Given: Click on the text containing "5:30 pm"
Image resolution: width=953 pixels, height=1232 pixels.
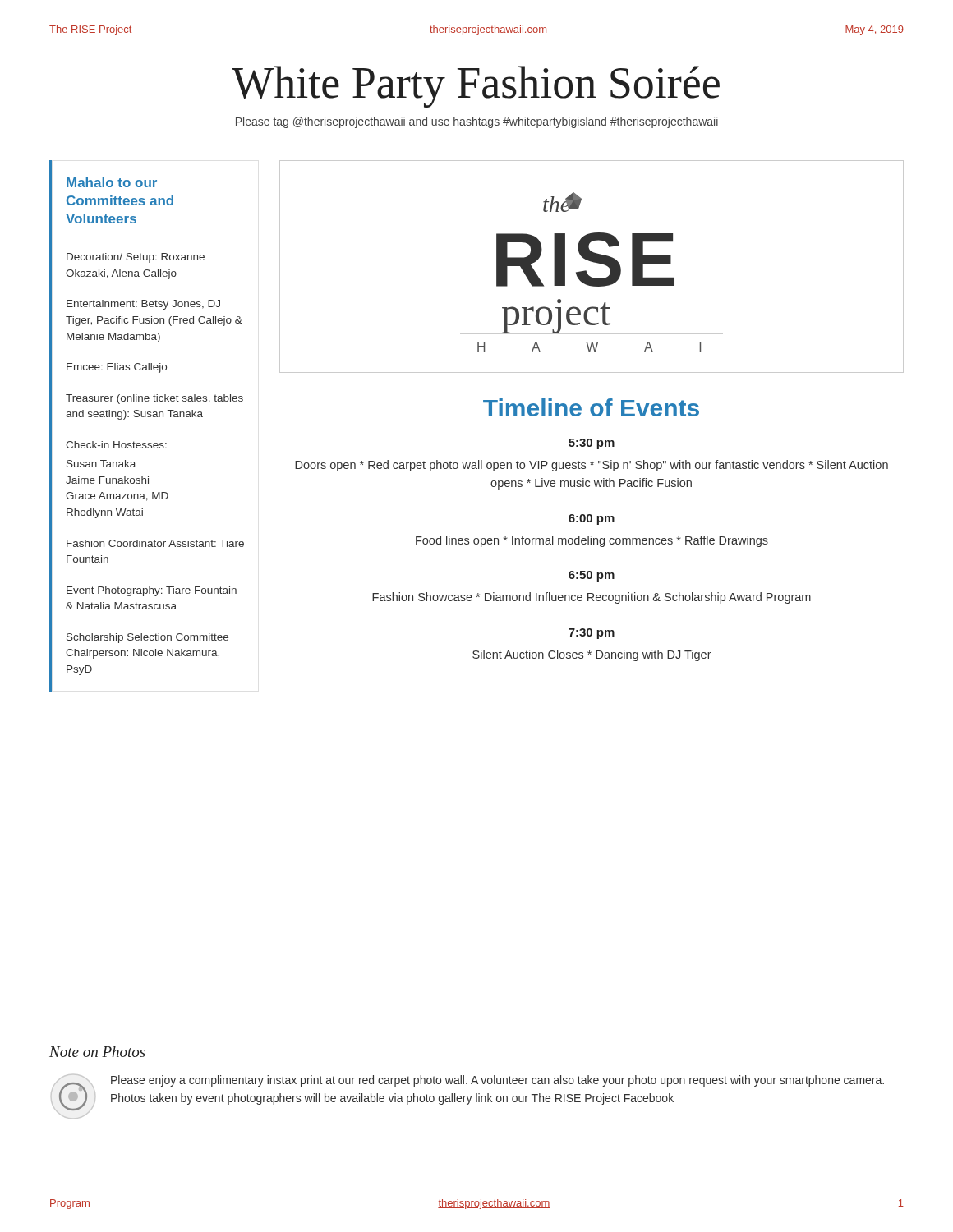Looking at the screenshot, I should [x=591, y=442].
